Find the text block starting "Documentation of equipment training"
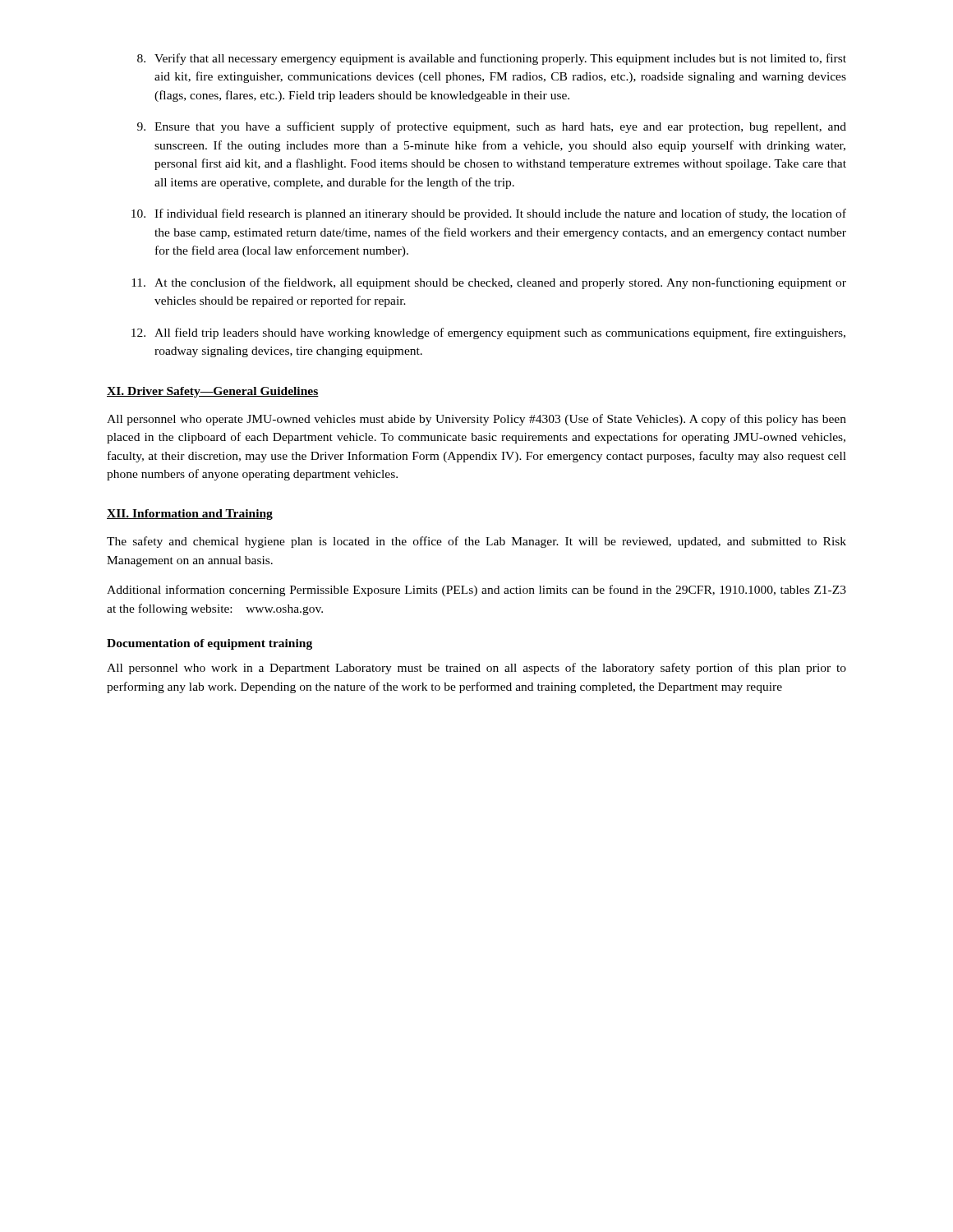The image size is (953, 1232). [210, 643]
